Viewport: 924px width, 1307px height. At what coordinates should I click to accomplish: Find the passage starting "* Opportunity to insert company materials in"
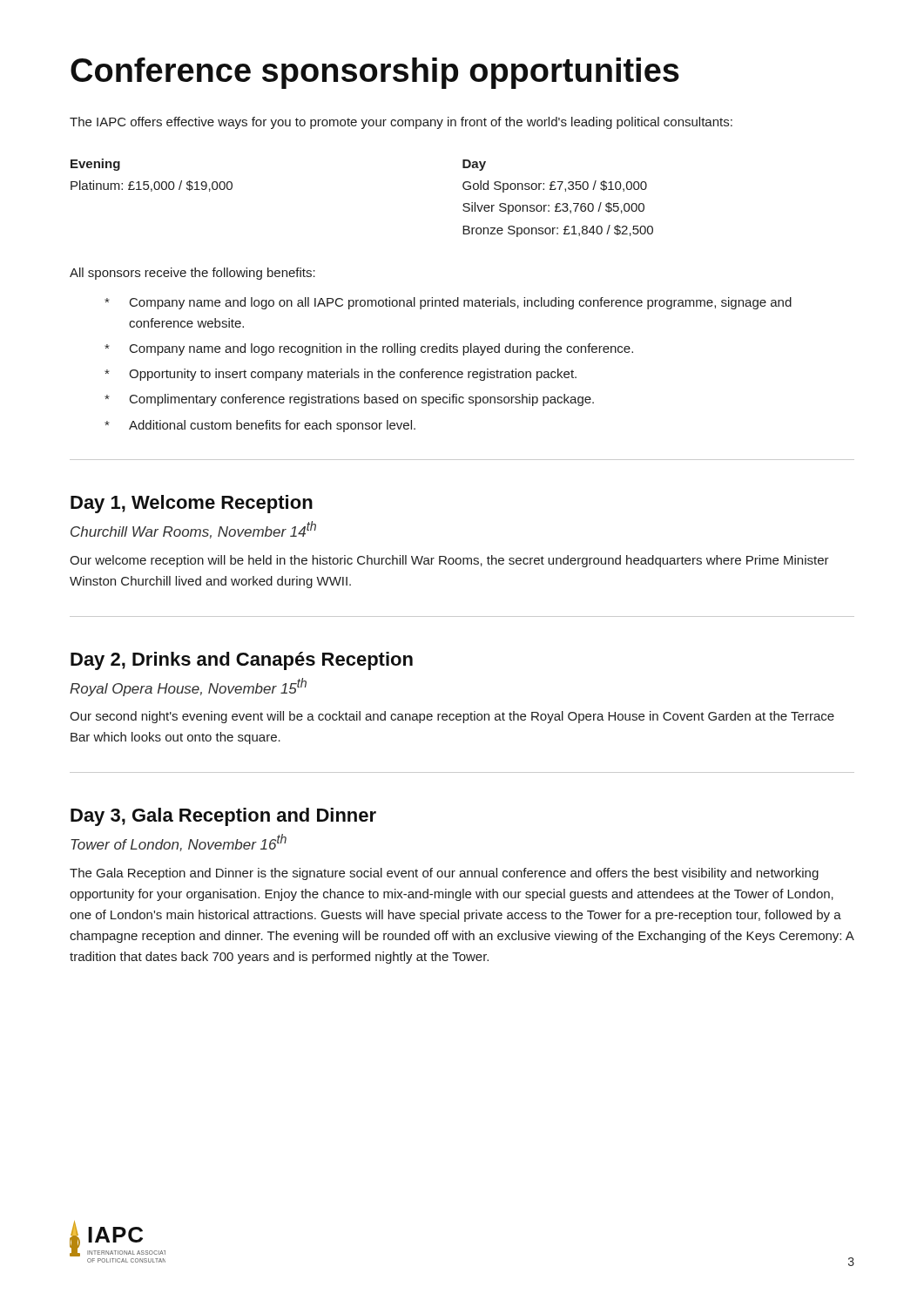(479, 374)
